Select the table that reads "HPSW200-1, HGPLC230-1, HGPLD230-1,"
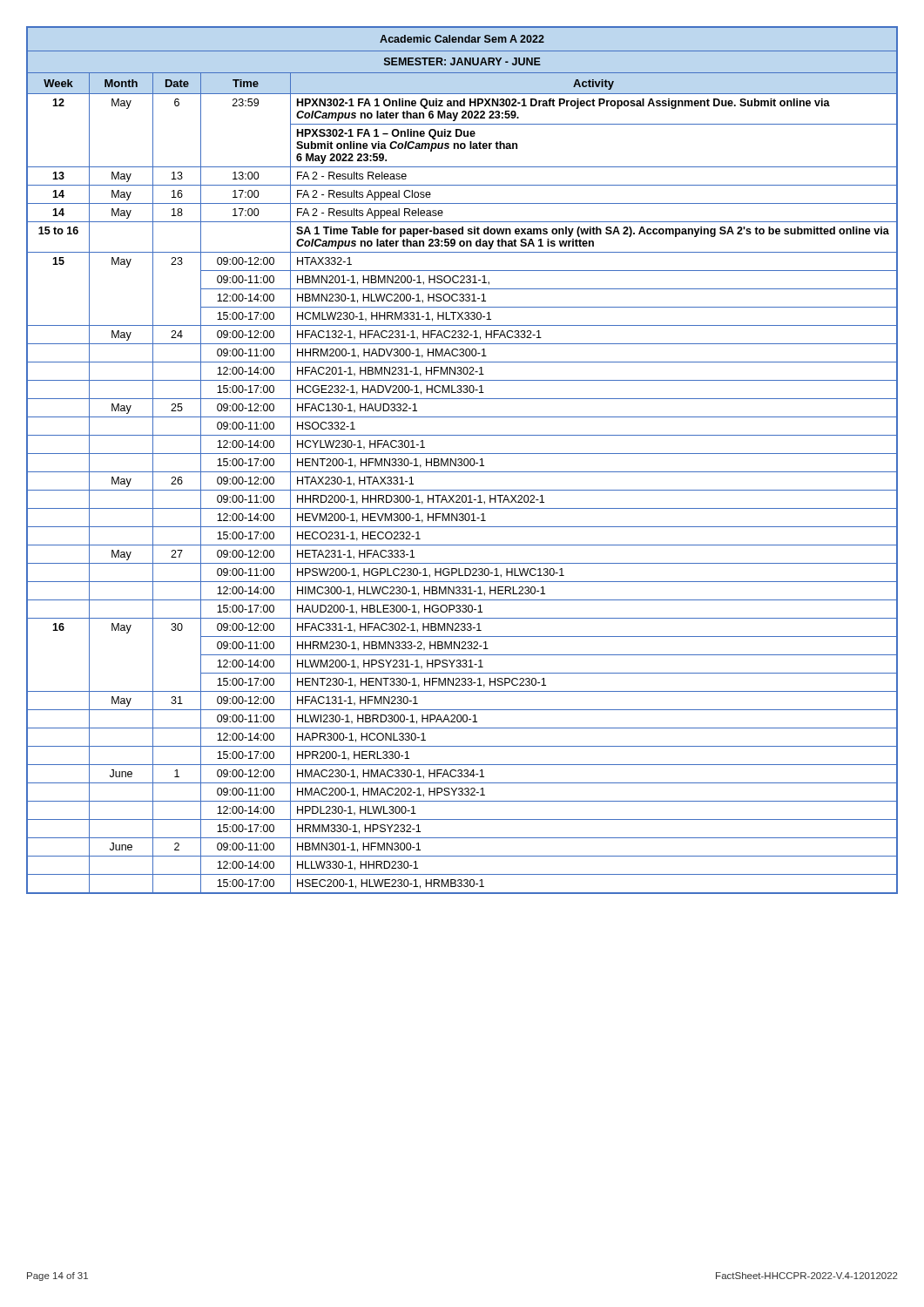Viewport: 924px width, 1307px height. pyautogui.click(x=462, y=460)
